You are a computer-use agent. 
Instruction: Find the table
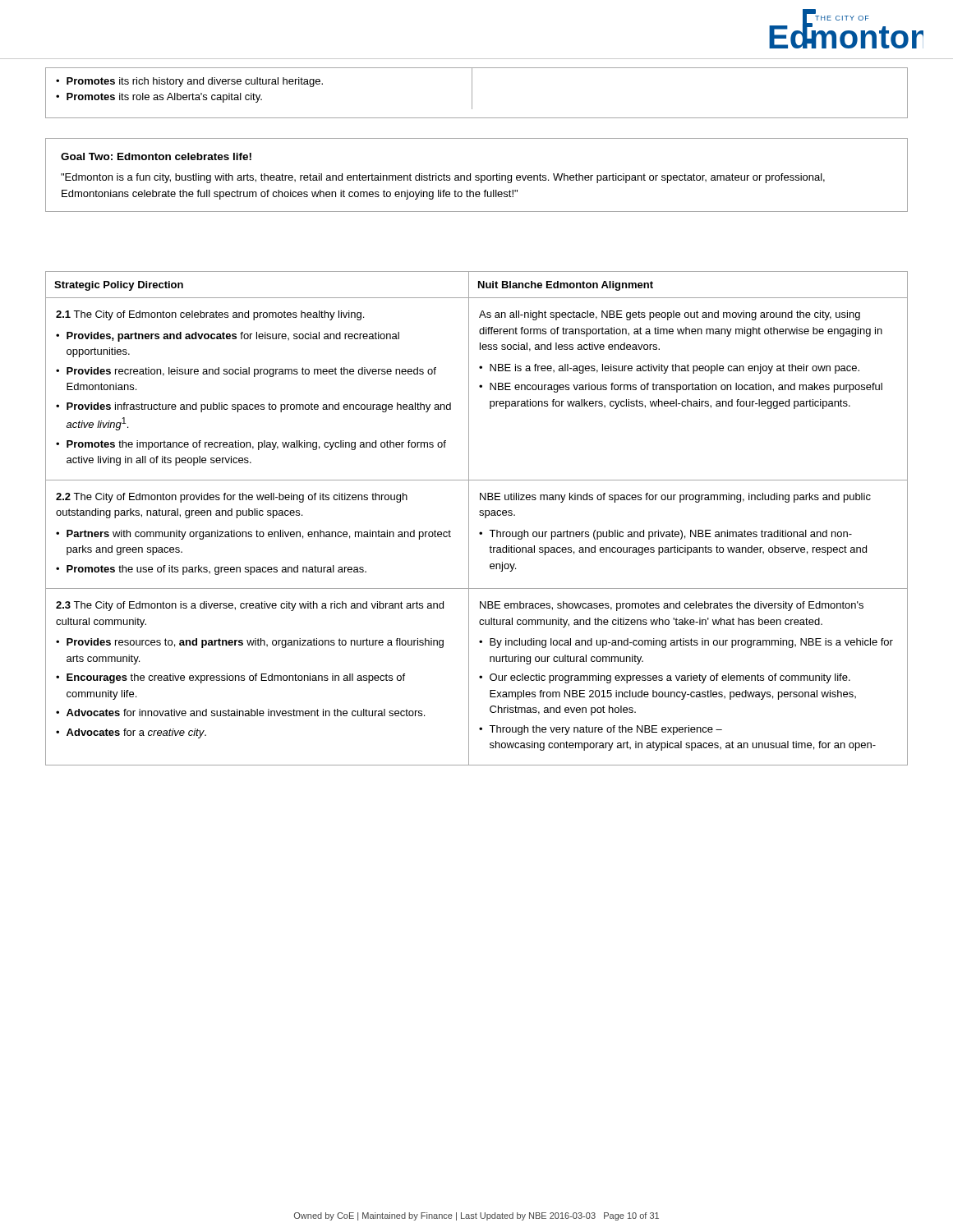(x=476, y=518)
